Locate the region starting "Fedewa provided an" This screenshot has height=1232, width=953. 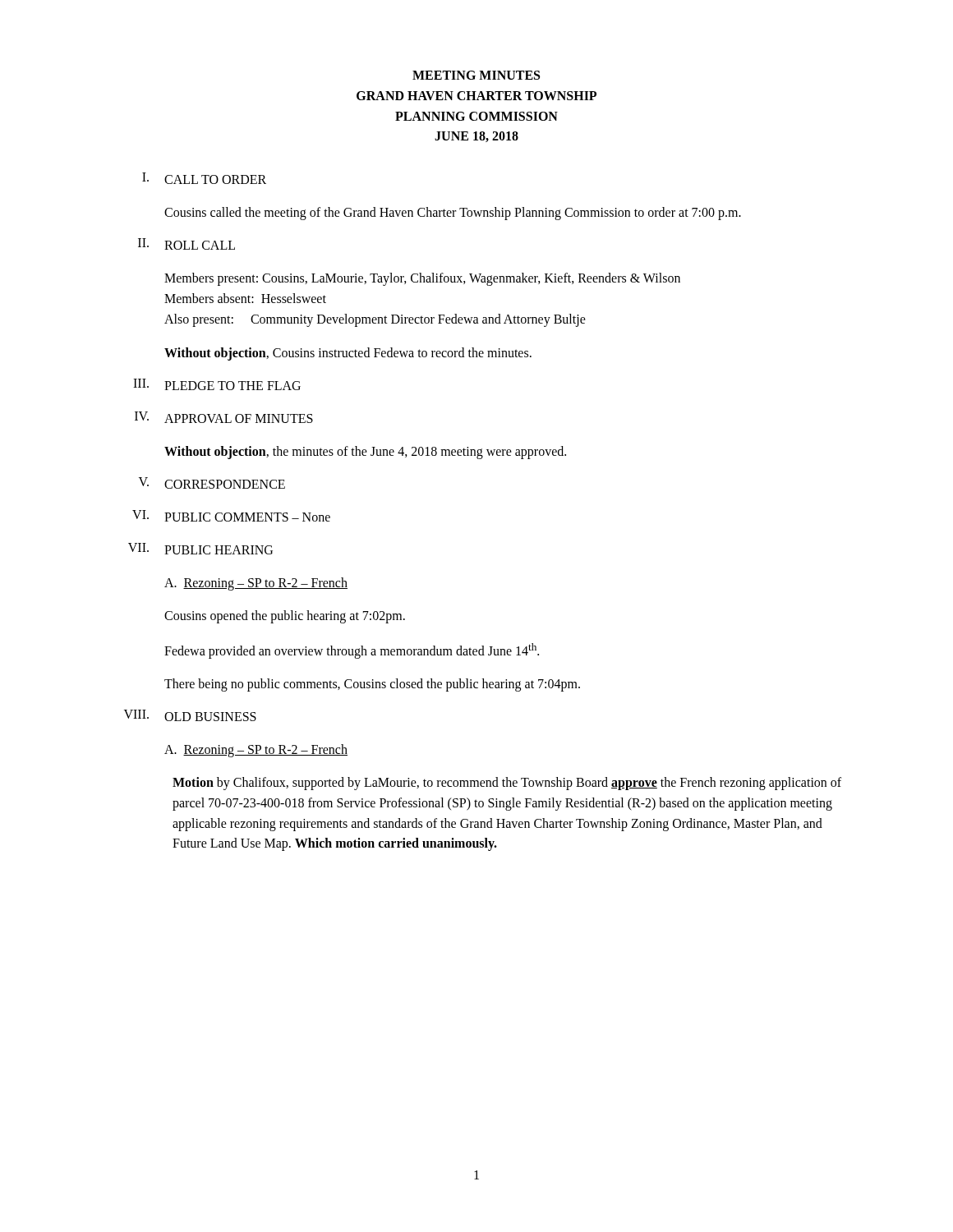[x=476, y=650]
